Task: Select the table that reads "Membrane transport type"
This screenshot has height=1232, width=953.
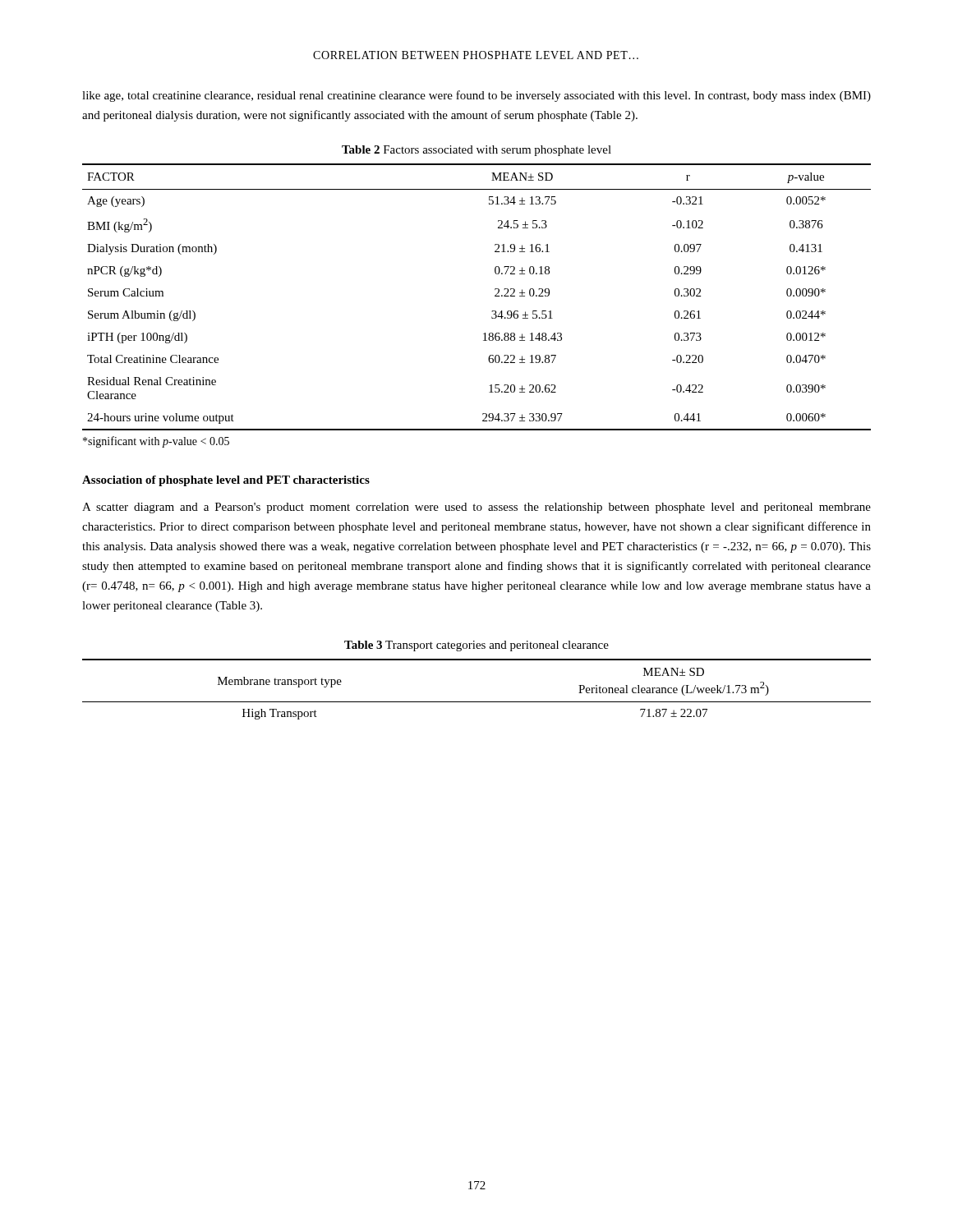Action: pyautogui.click(x=476, y=692)
